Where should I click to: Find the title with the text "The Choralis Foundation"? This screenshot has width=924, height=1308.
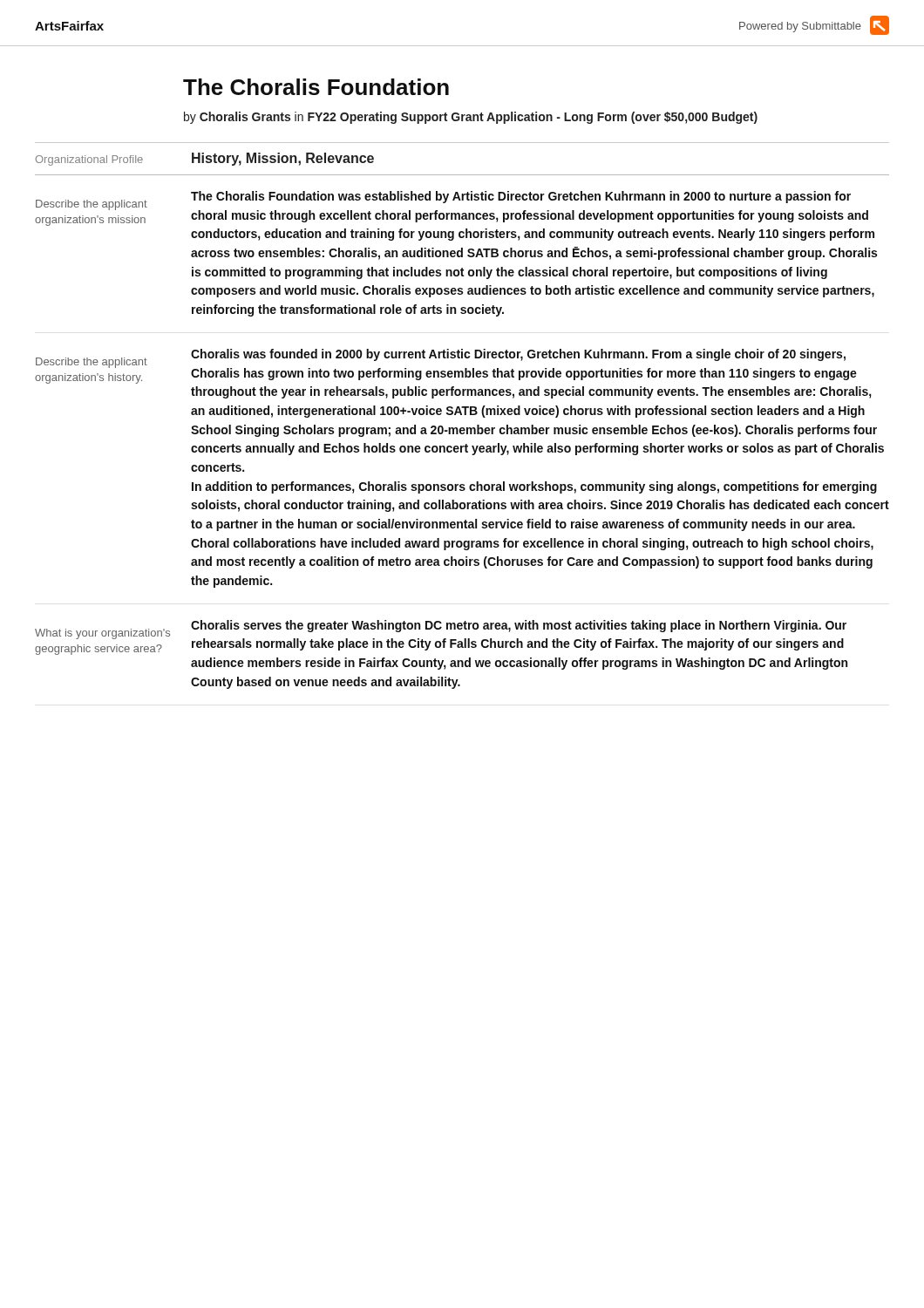click(317, 87)
